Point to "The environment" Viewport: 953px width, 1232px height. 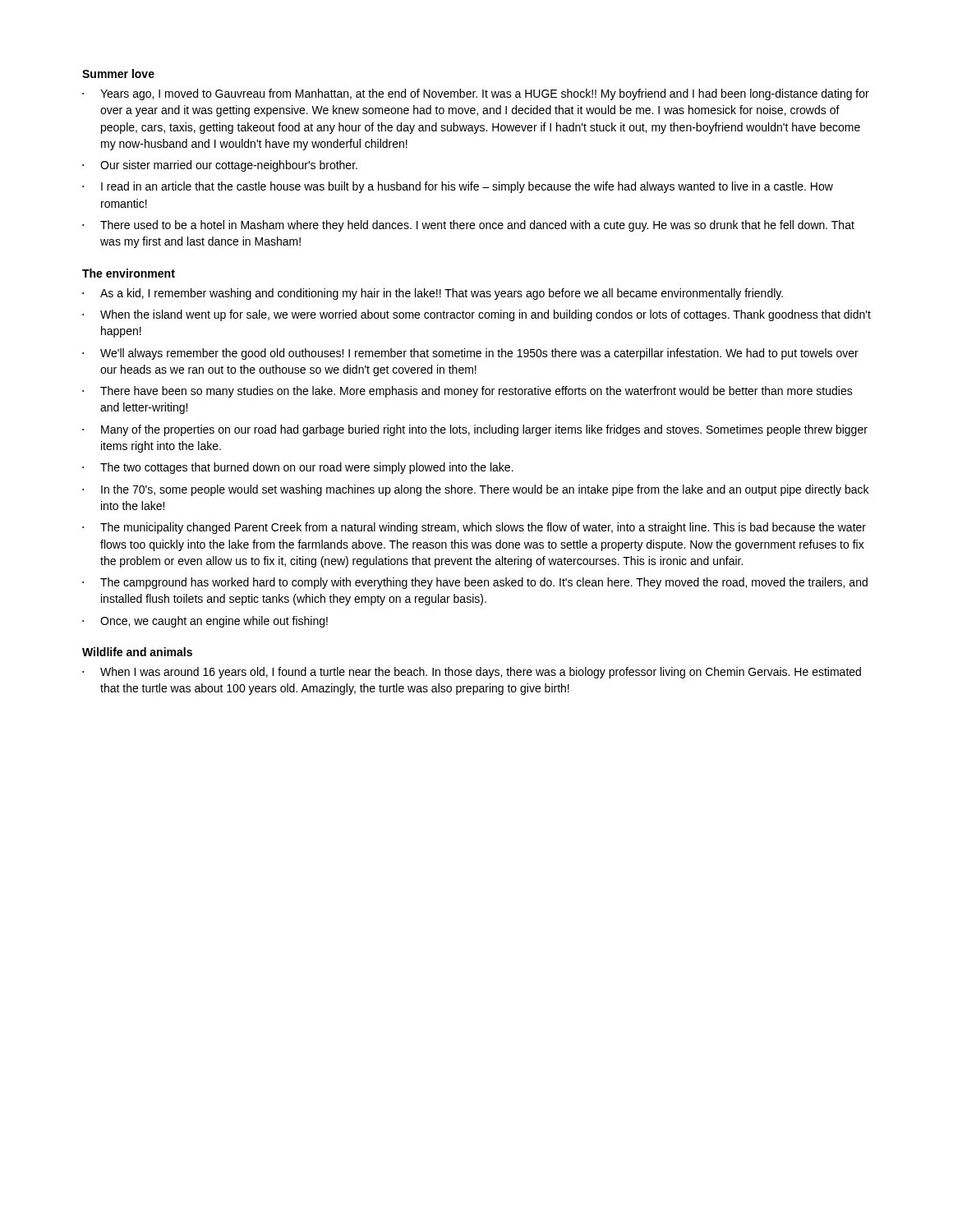coord(128,273)
